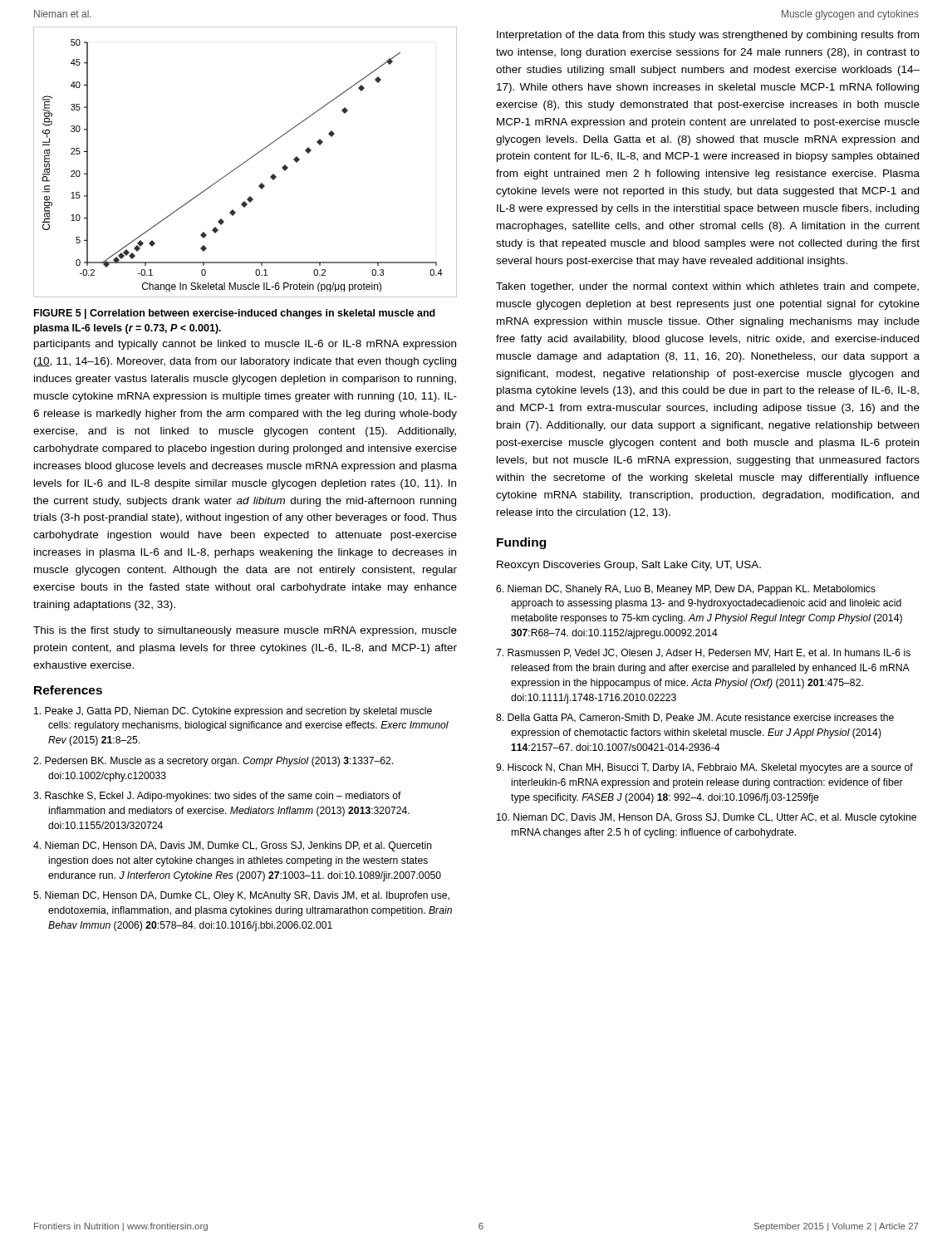Point to the region starting "7. Rasmussen P,"
952x1246 pixels.
[x=703, y=675]
